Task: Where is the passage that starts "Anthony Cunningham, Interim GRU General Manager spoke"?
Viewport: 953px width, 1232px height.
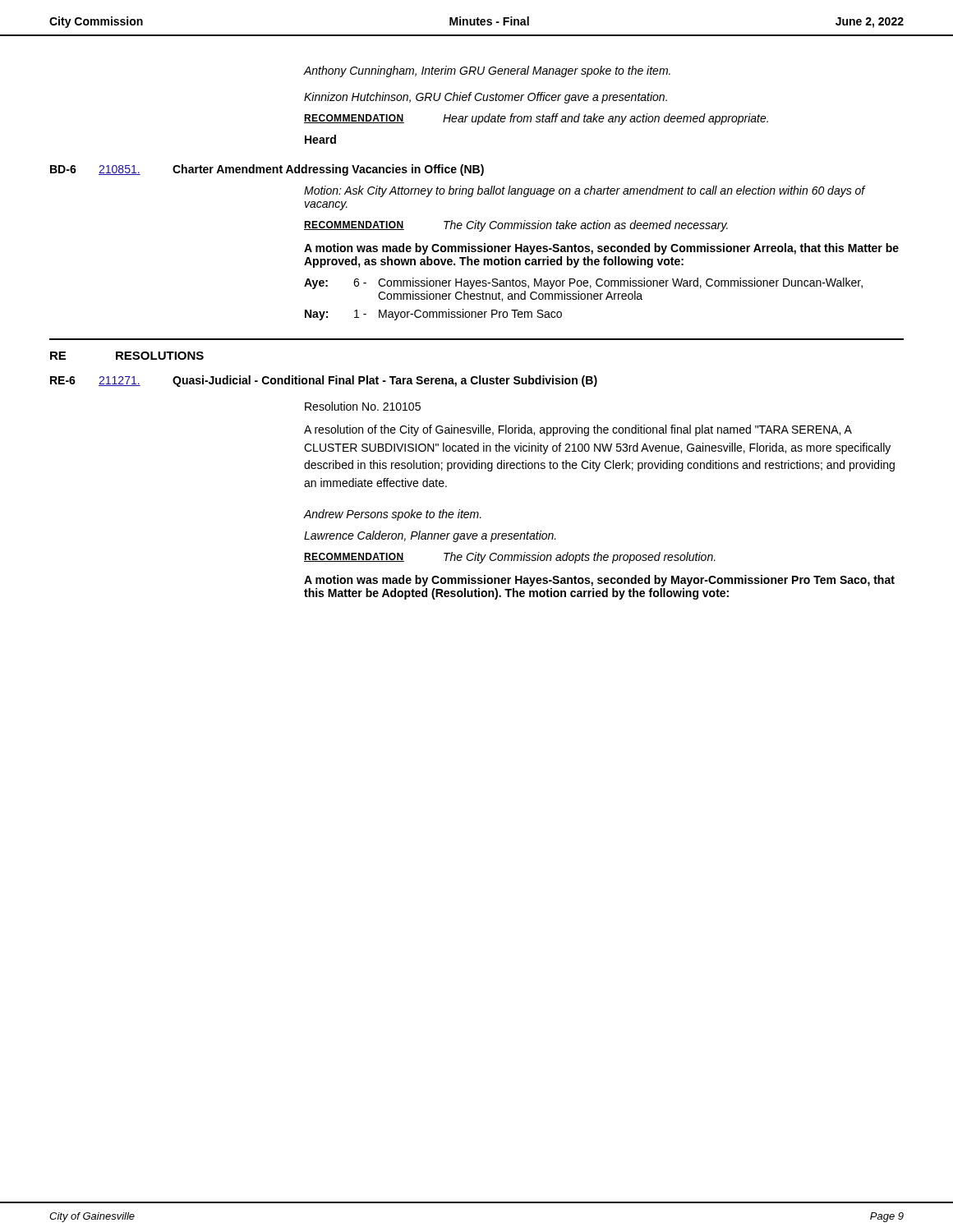Action: click(x=488, y=71)
